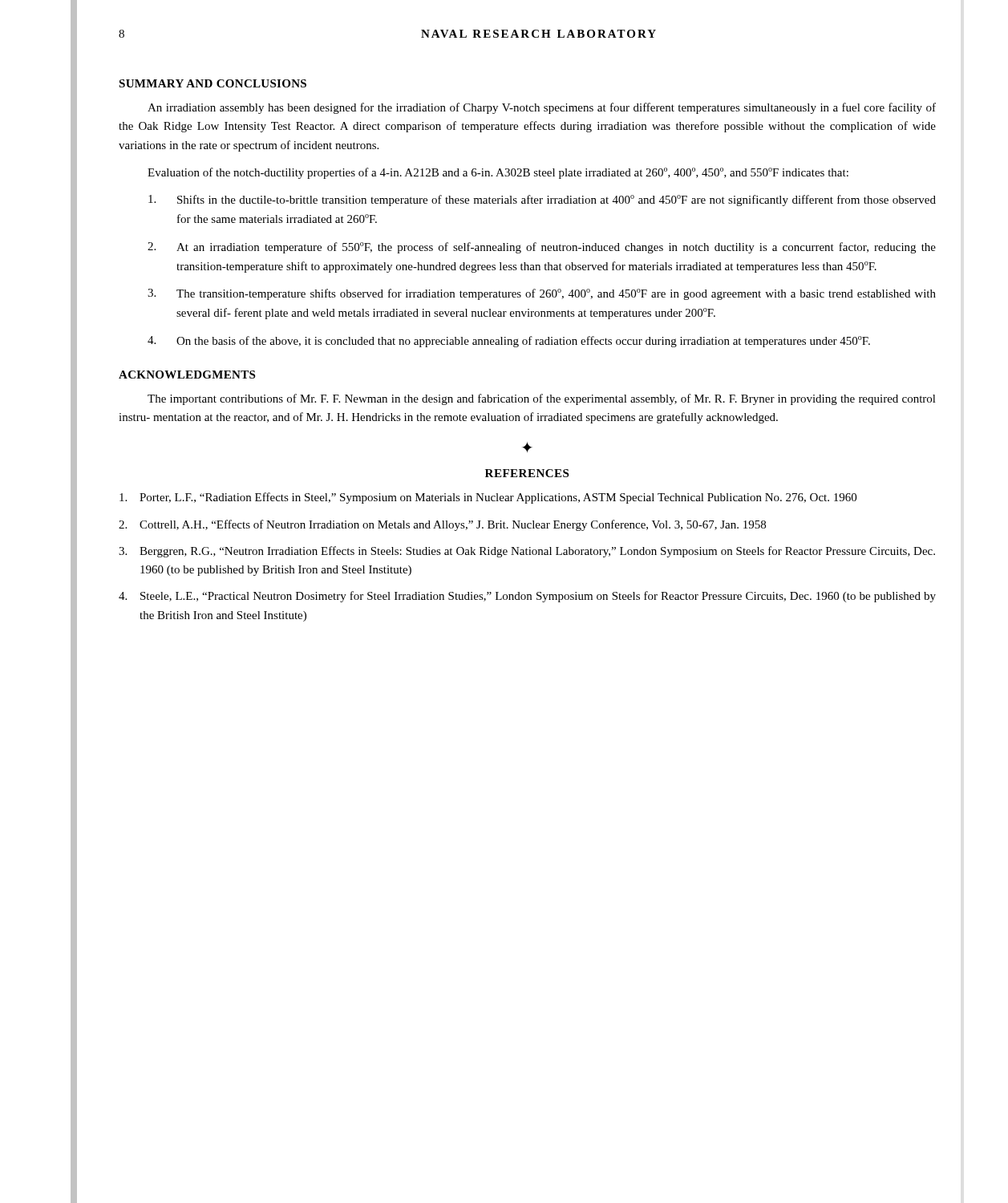
Task: Find the block on this page that starts "An irradiation assembly has been designed for the"
Action: point(527,126)
